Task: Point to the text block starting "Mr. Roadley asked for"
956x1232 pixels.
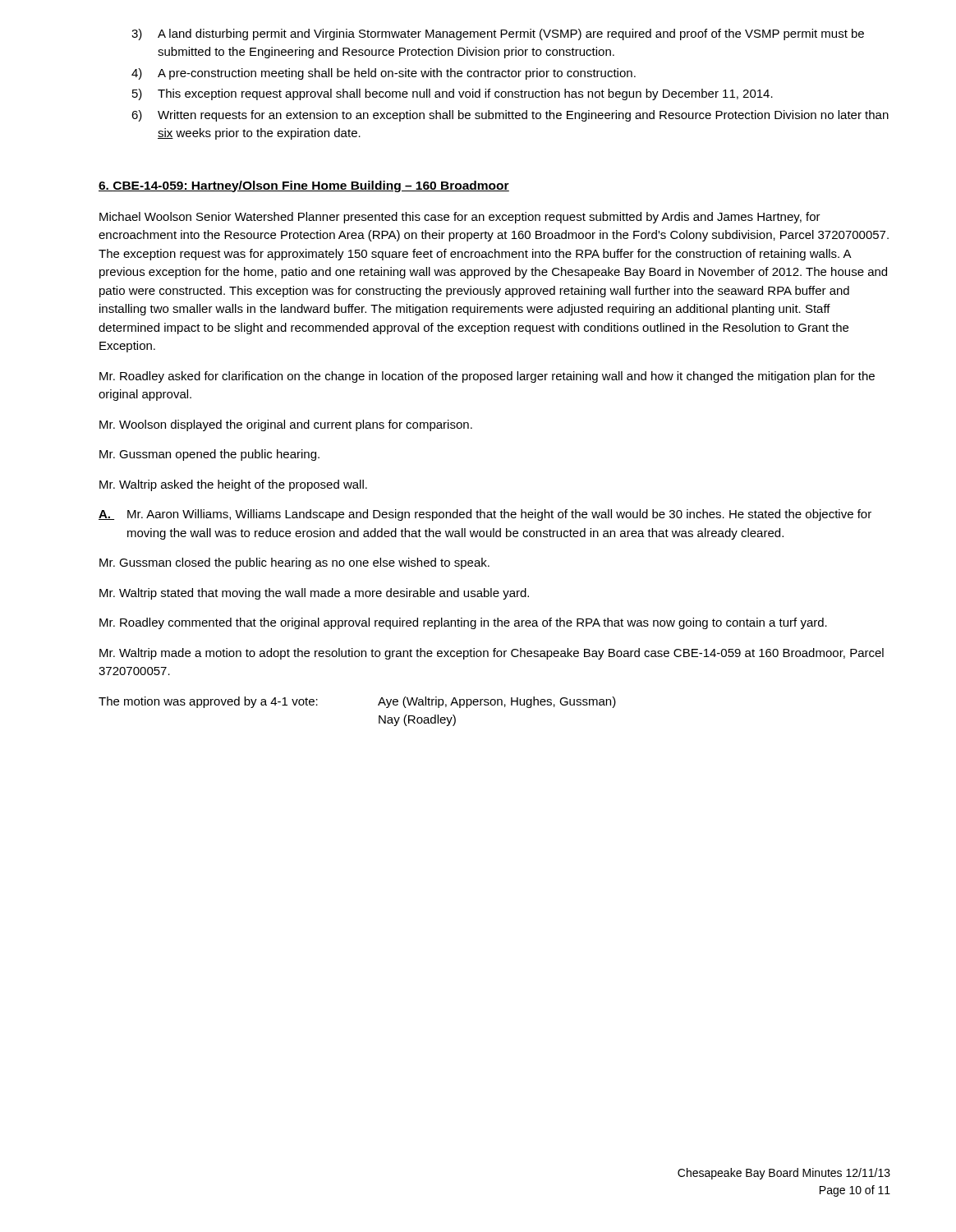Action: pyautogui.click(x=487, y=385)
